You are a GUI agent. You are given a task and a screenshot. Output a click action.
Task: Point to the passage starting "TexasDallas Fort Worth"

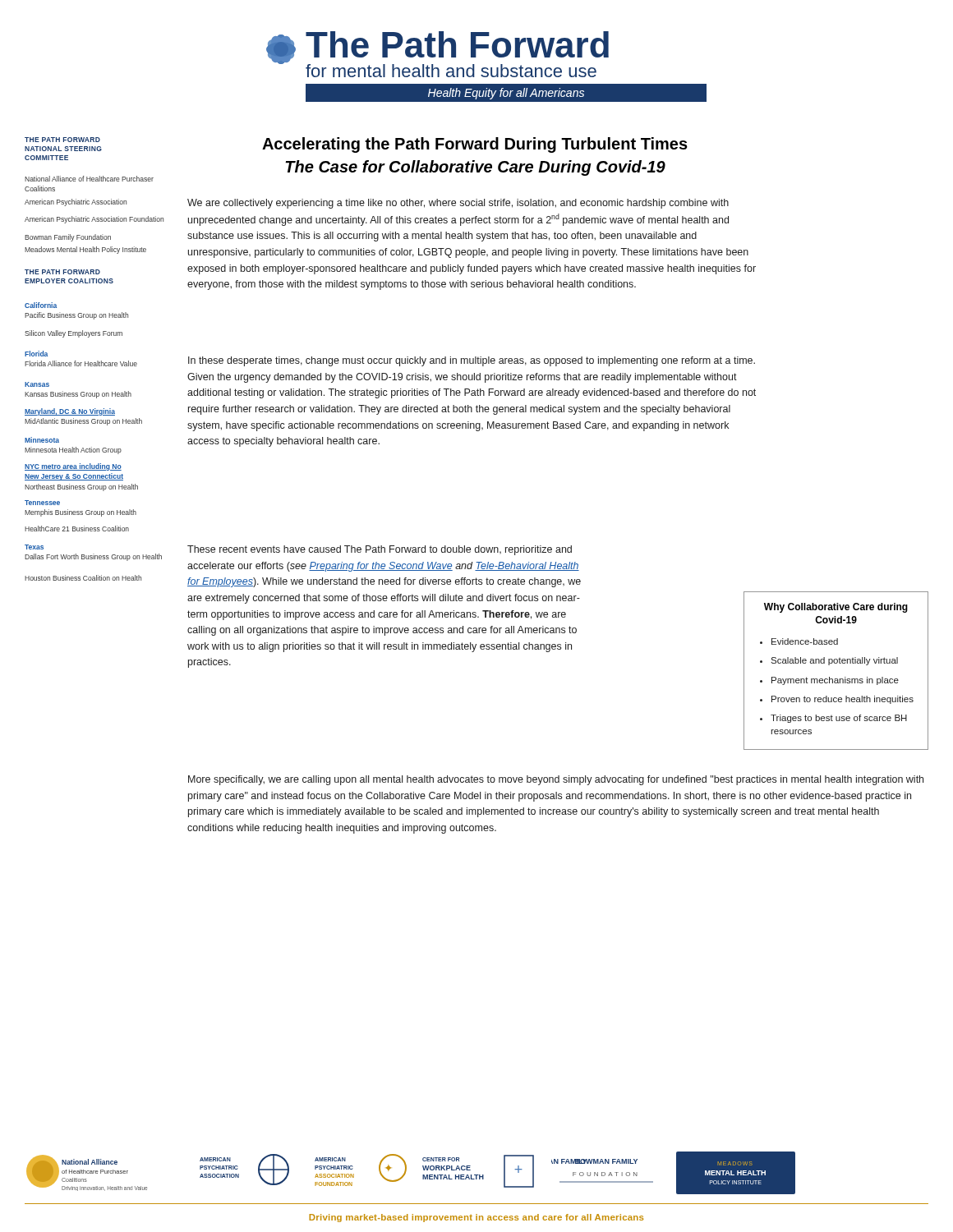pos(93,552)
